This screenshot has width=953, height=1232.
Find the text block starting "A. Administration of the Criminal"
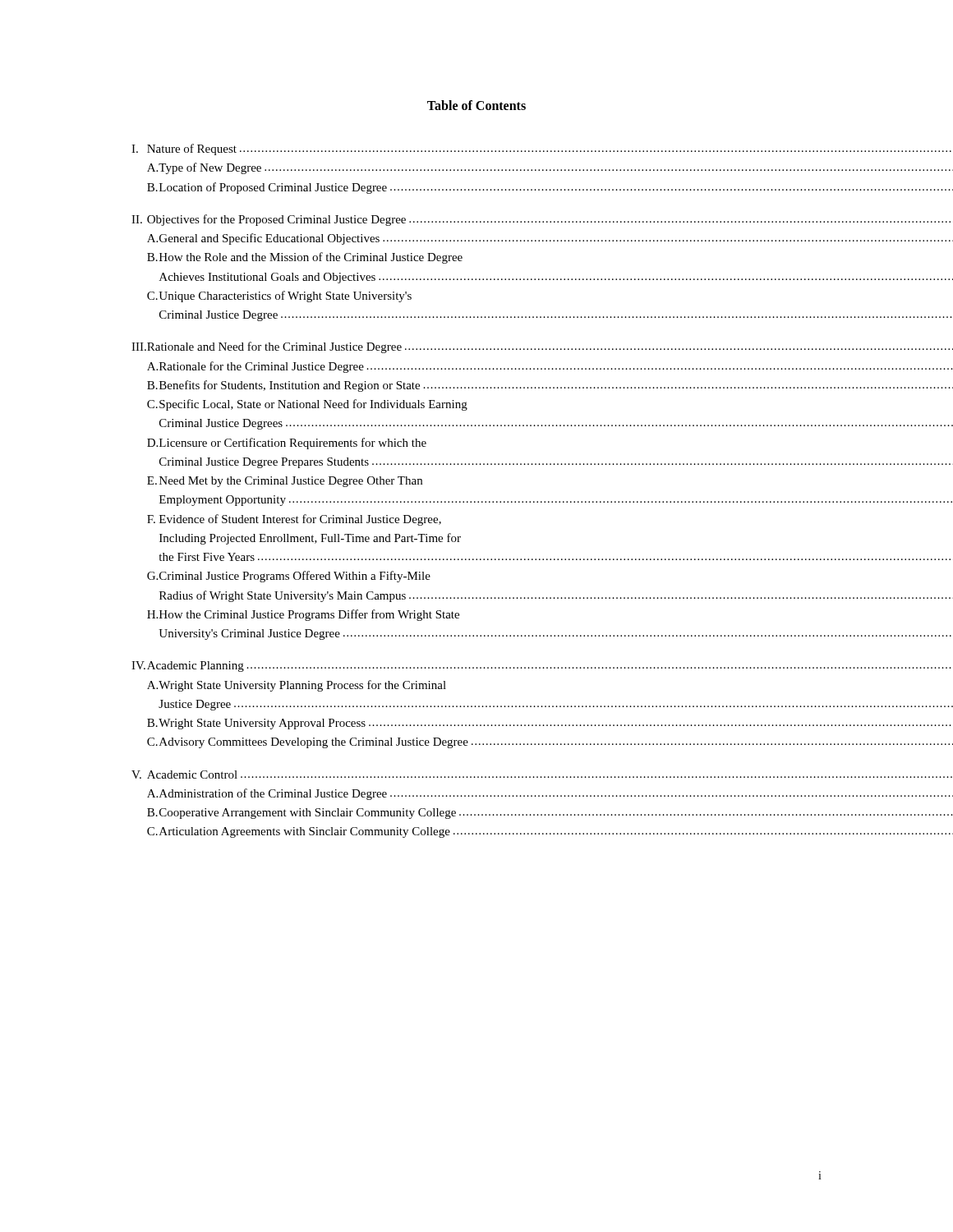point(542,794)
